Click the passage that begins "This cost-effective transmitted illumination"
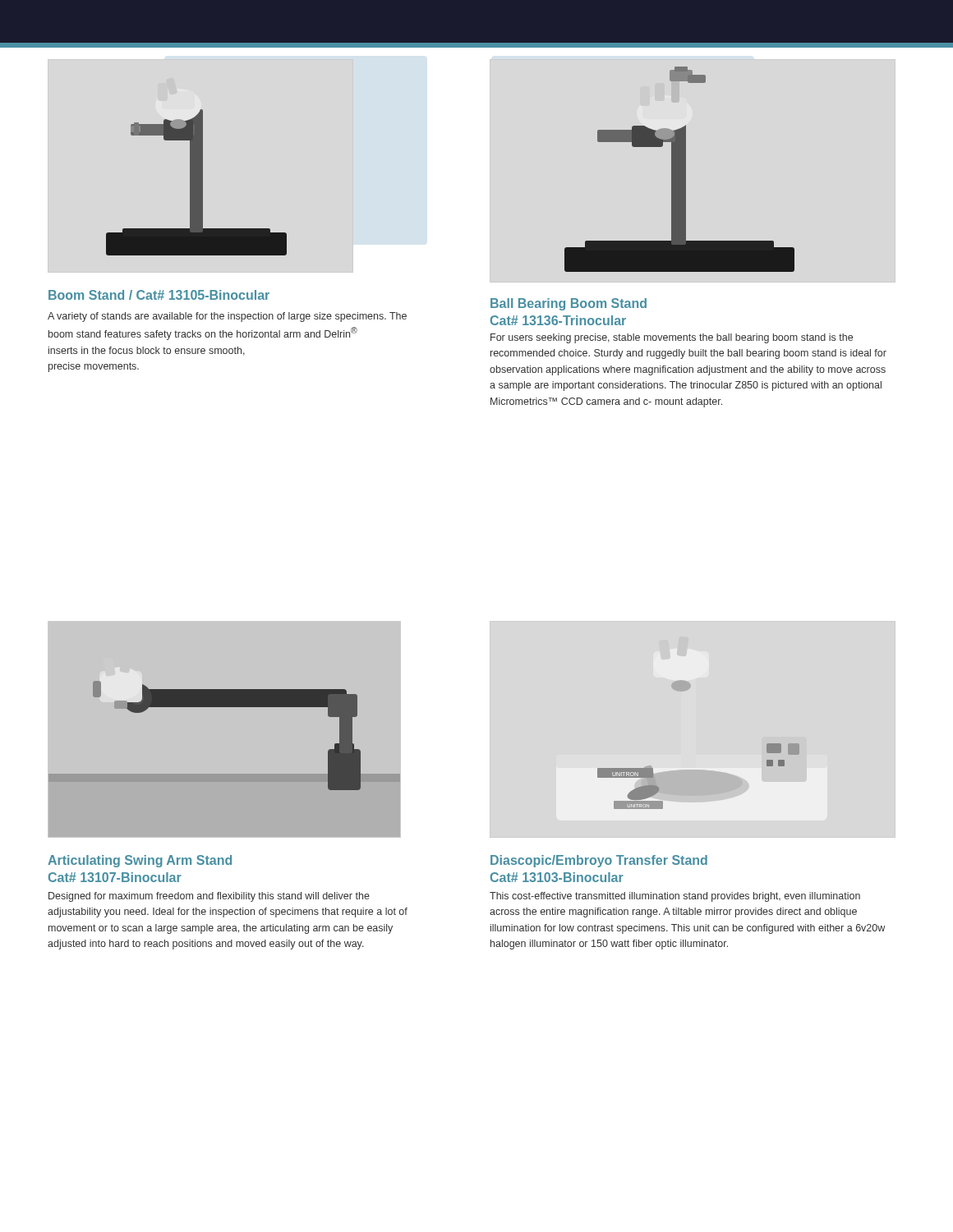 (691, 920)
